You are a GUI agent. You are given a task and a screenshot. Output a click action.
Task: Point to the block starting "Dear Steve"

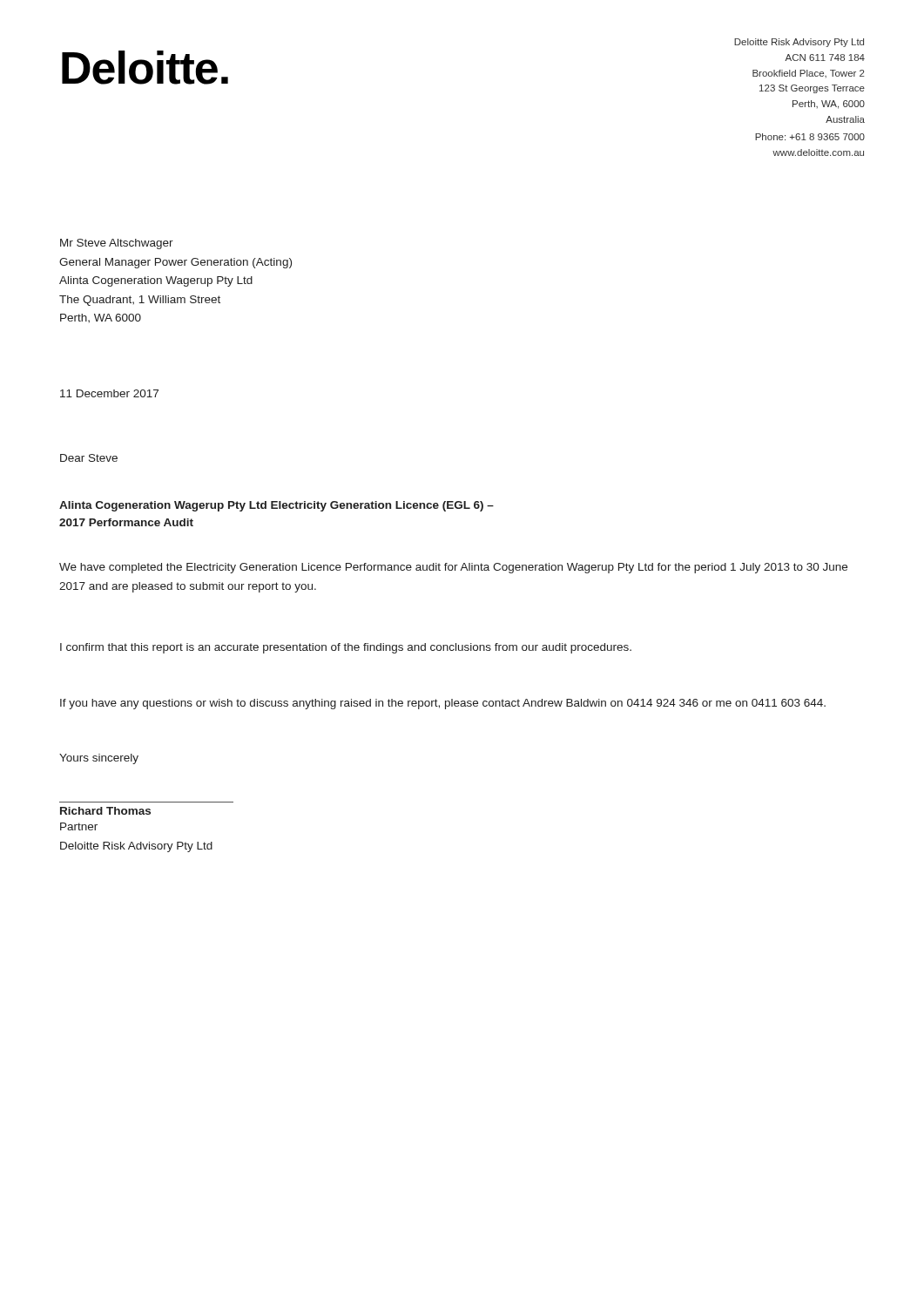point(89,458)
